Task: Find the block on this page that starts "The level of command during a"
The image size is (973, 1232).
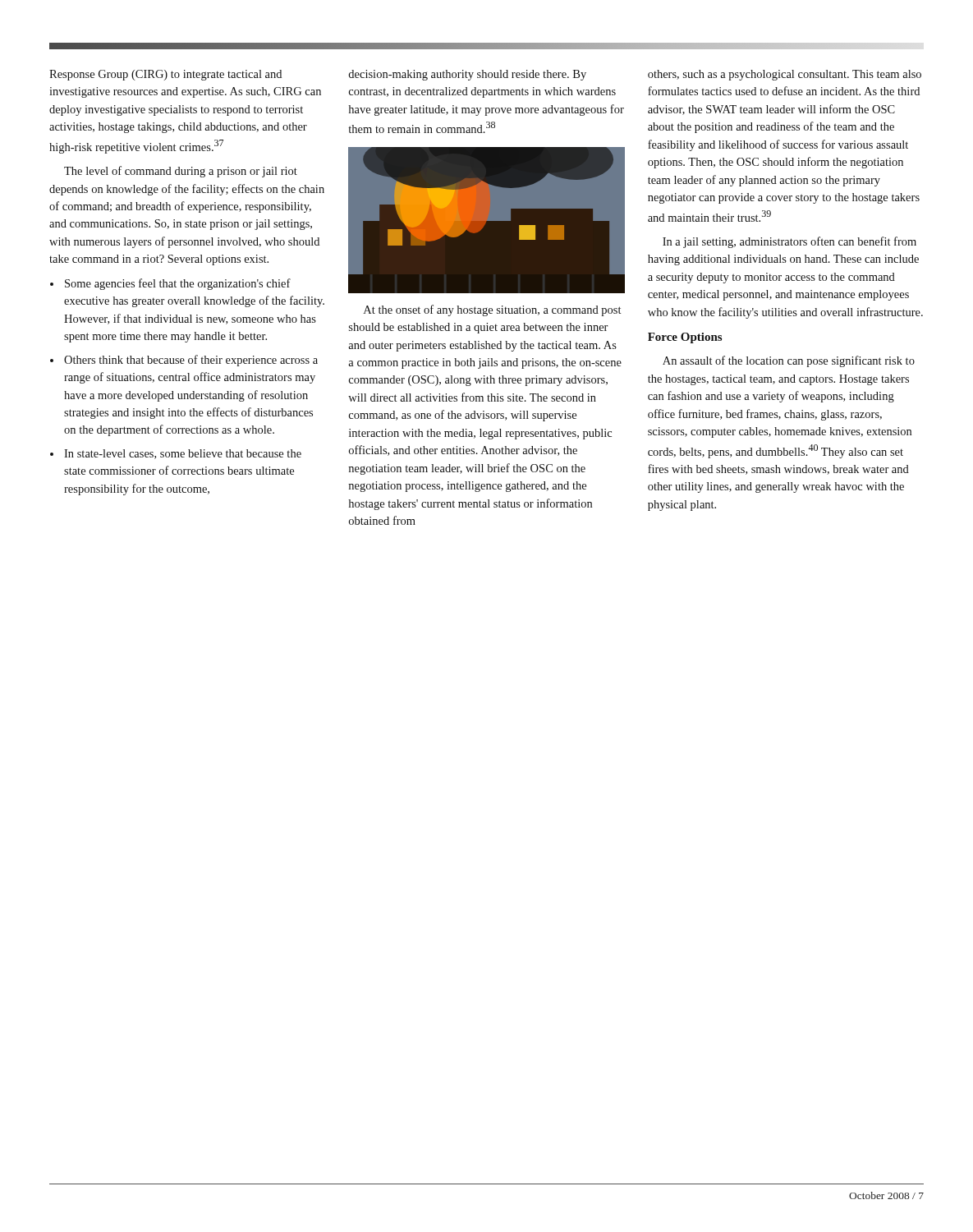Action: pyautogui.click(x=187, y=216)
